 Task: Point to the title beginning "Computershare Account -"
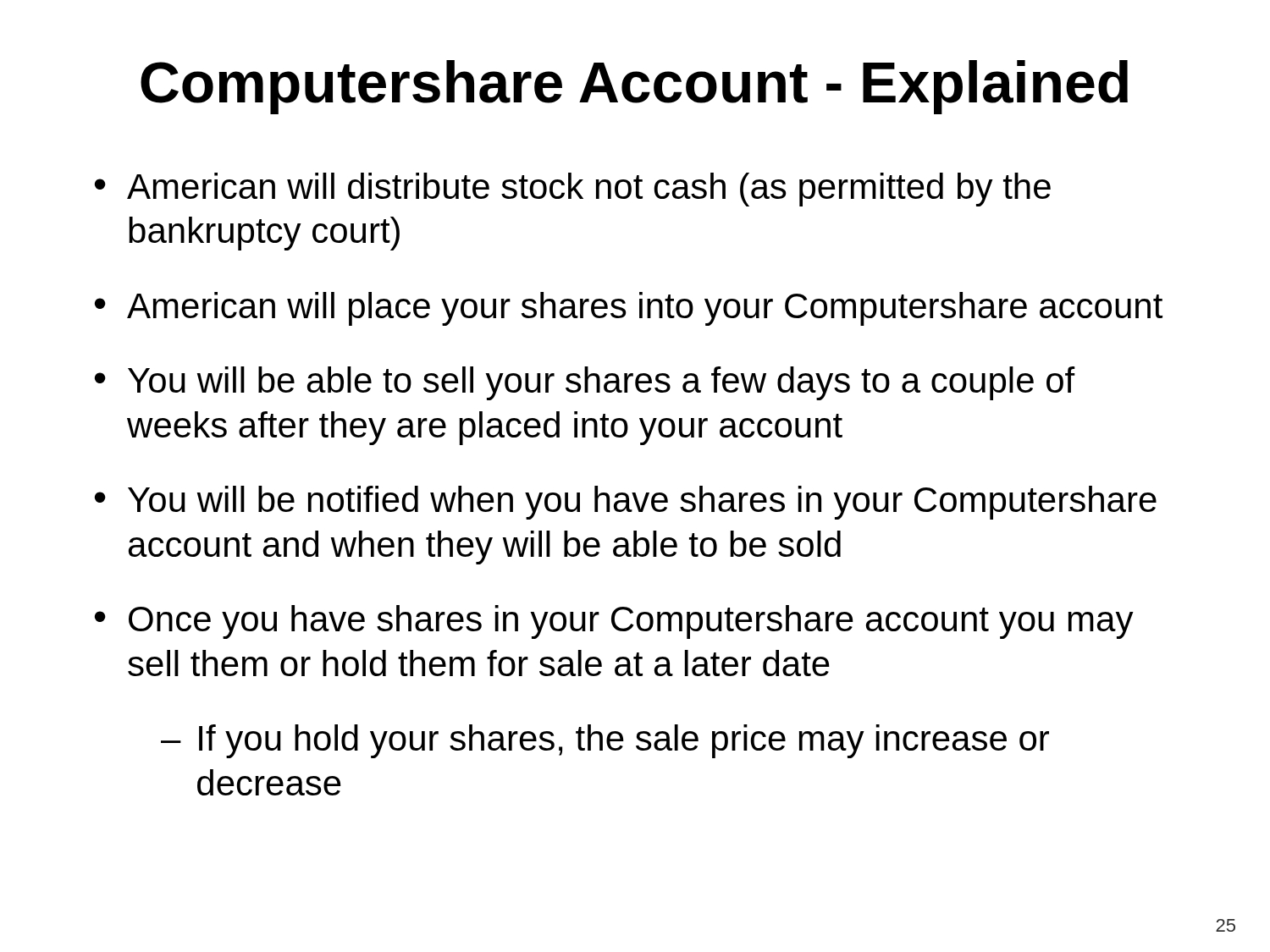coord(635,82)
